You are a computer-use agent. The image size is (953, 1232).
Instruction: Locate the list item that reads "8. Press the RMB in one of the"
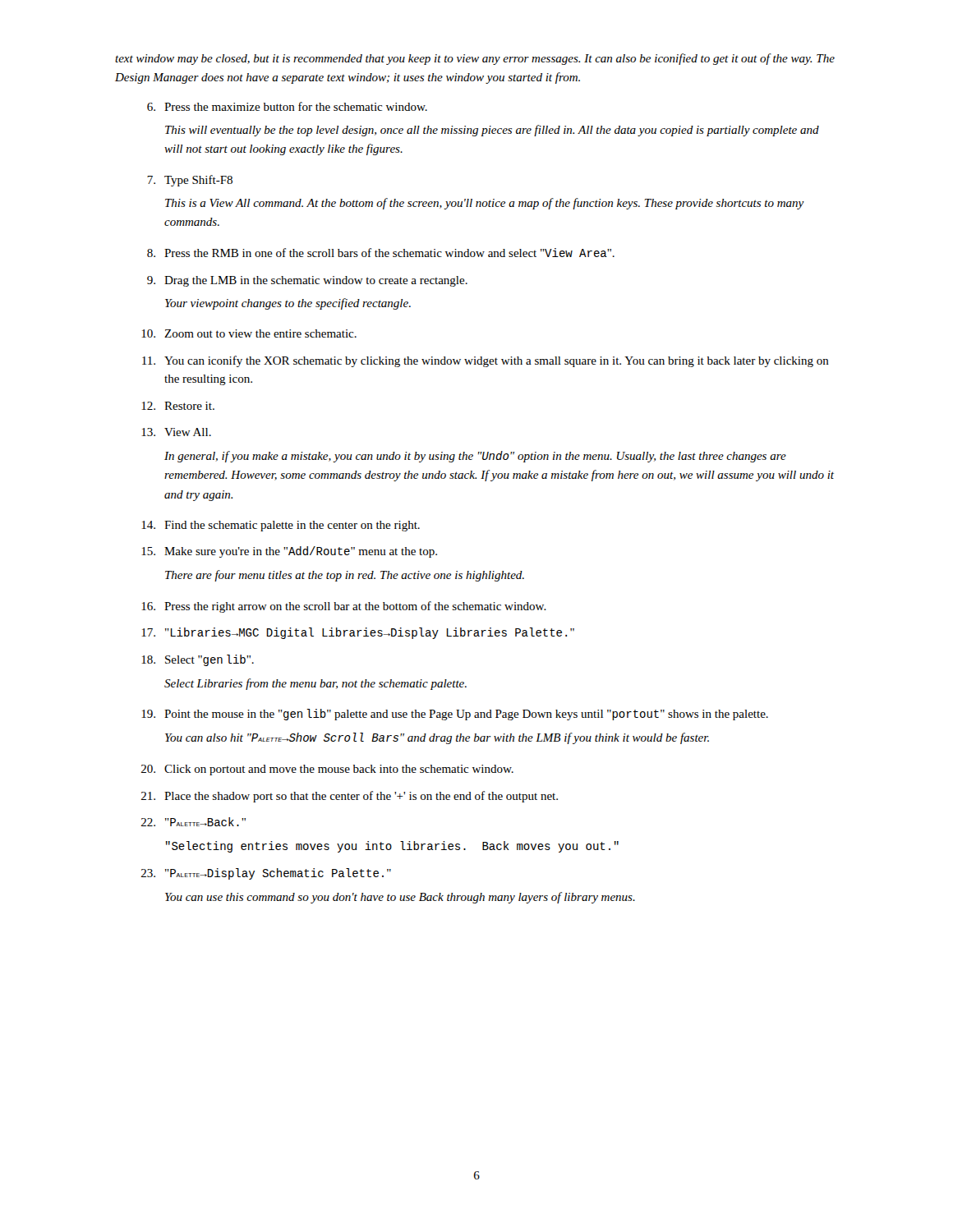pos(476,253)
